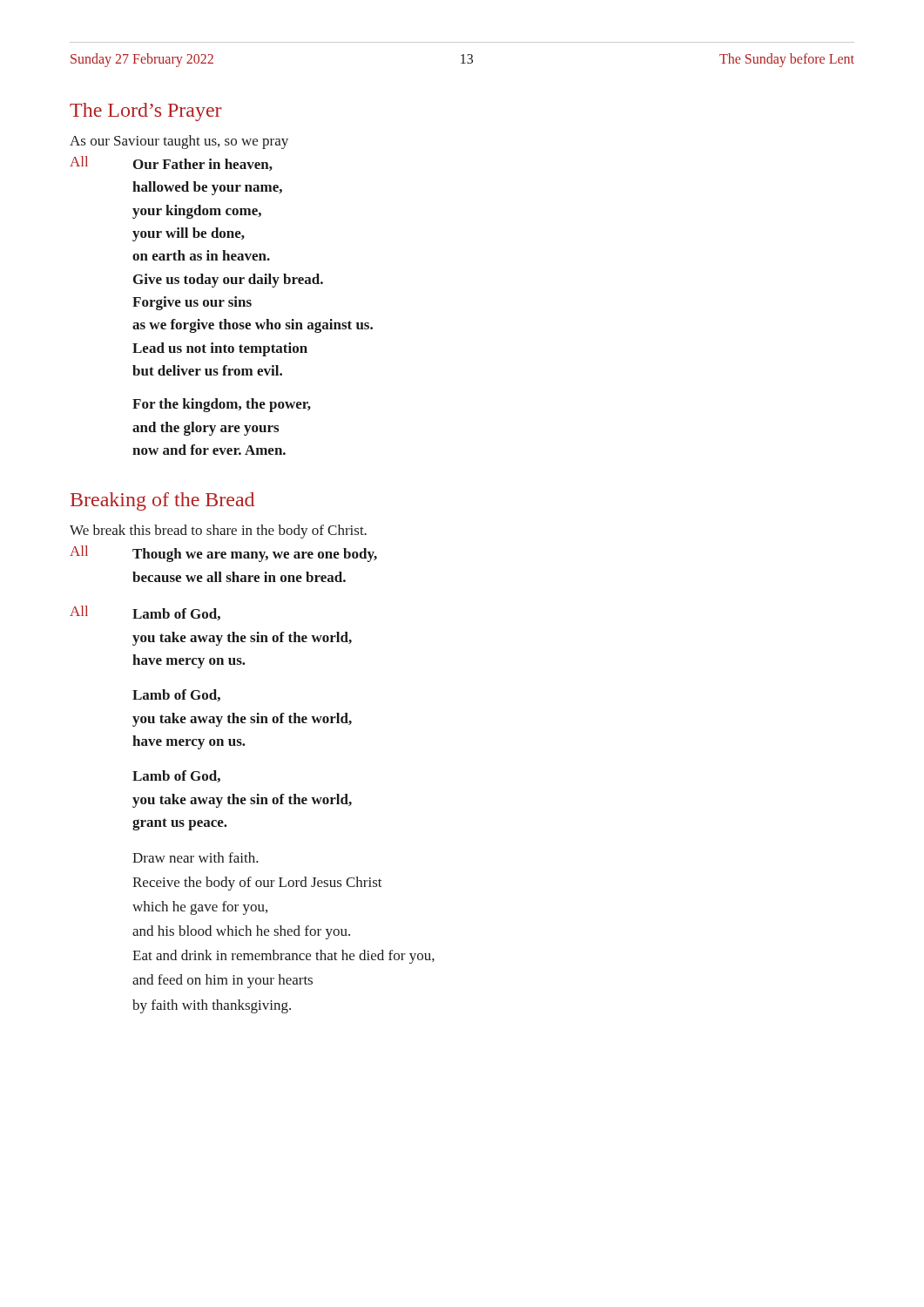
Task: Locate the block of text that opens with "All Our Father in heaven, hallowed"
Action: (171, 163)
